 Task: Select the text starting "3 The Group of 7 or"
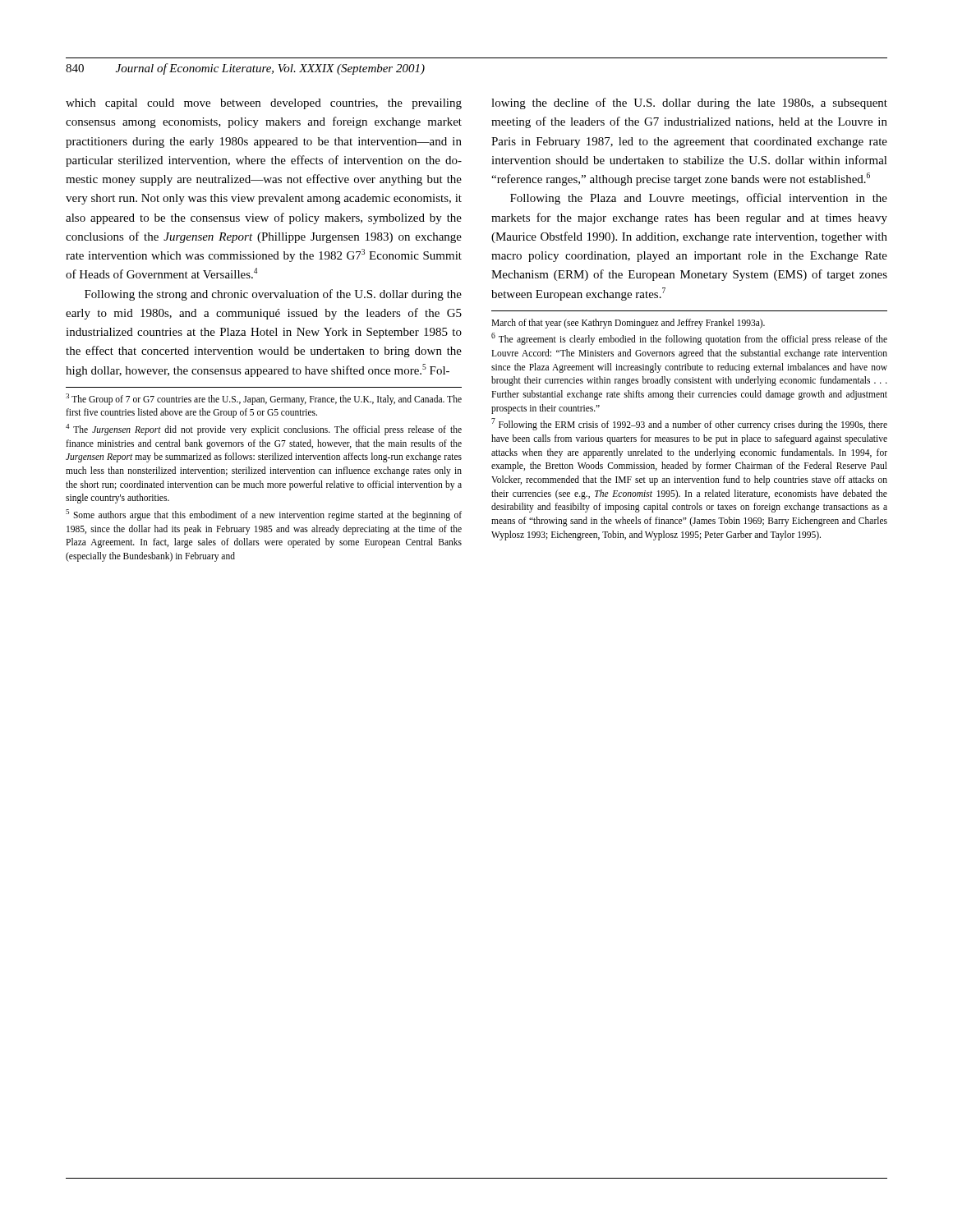[x=264, y=478]
